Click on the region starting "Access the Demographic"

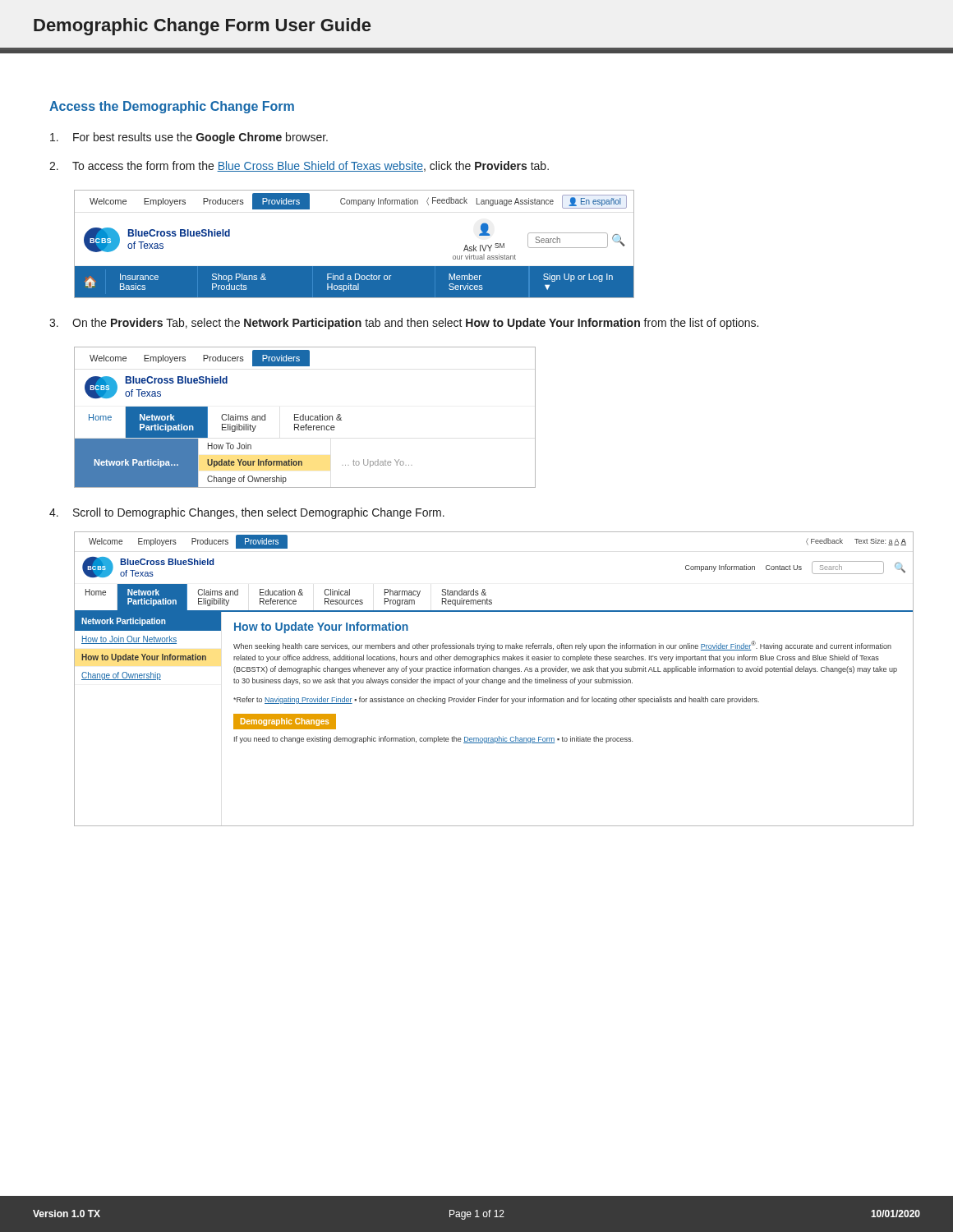(172, 106)
